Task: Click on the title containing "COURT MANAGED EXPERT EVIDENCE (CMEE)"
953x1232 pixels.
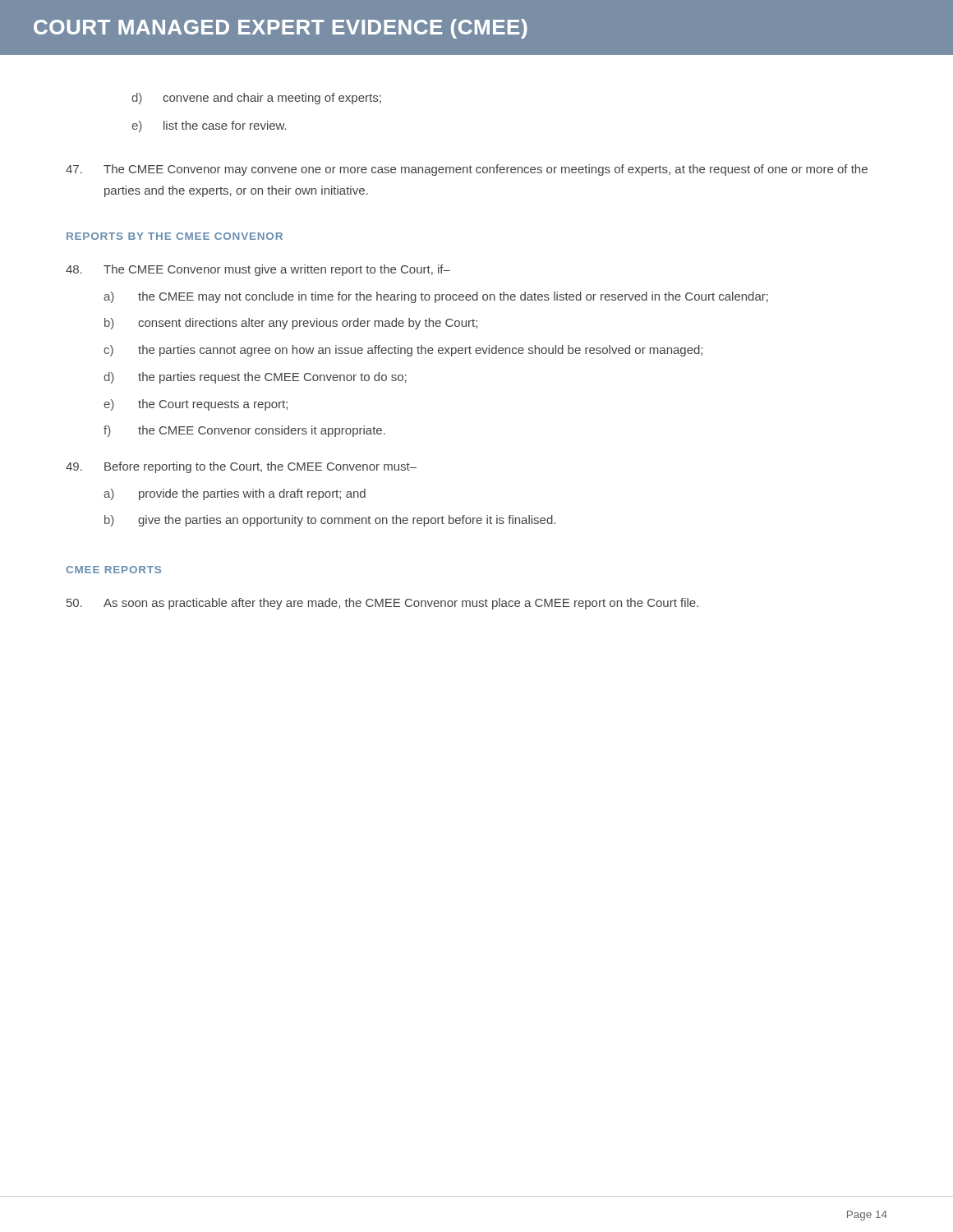Action: 281,27
